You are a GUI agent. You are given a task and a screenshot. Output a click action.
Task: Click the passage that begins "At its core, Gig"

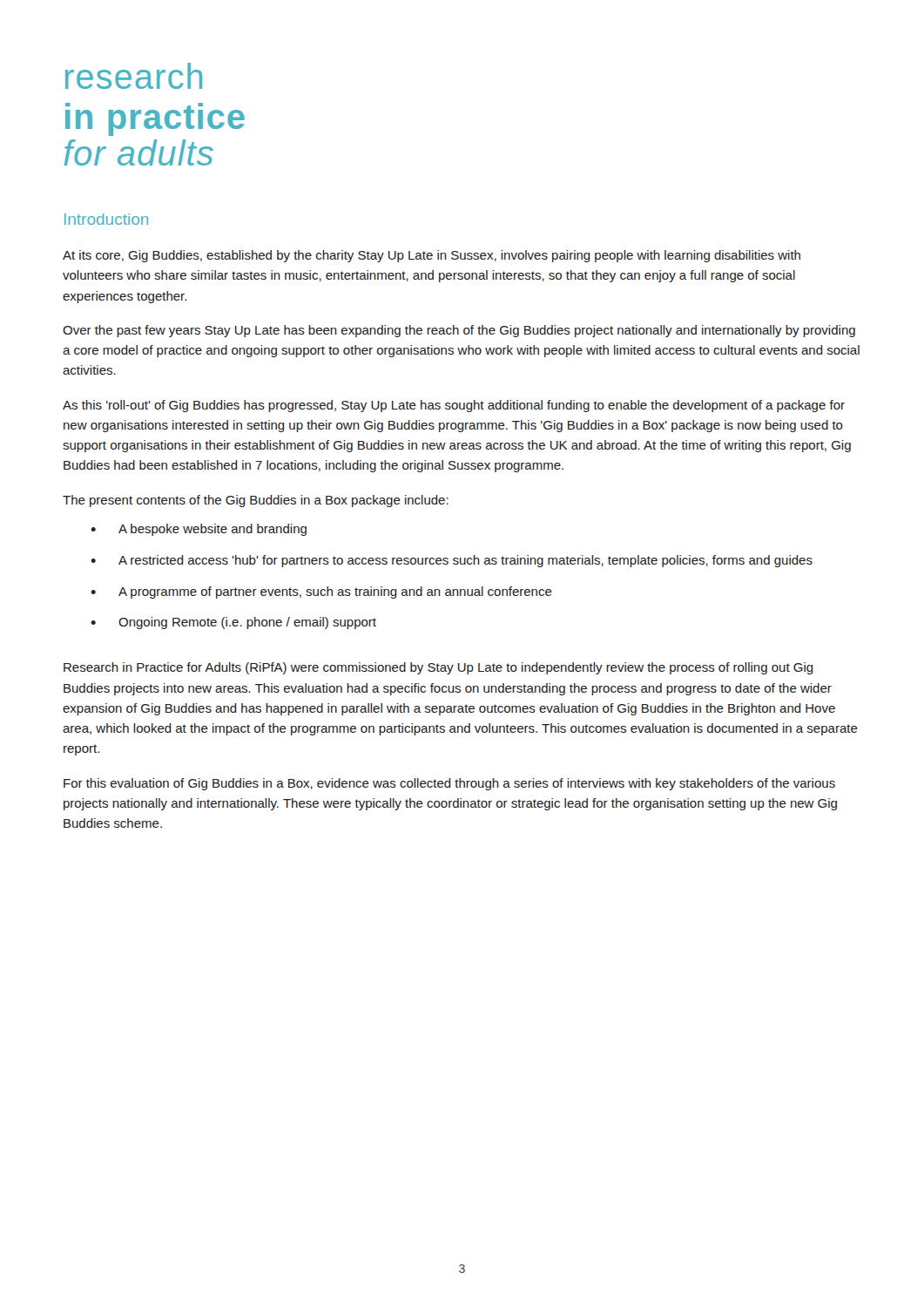click(x=432, y=275)
